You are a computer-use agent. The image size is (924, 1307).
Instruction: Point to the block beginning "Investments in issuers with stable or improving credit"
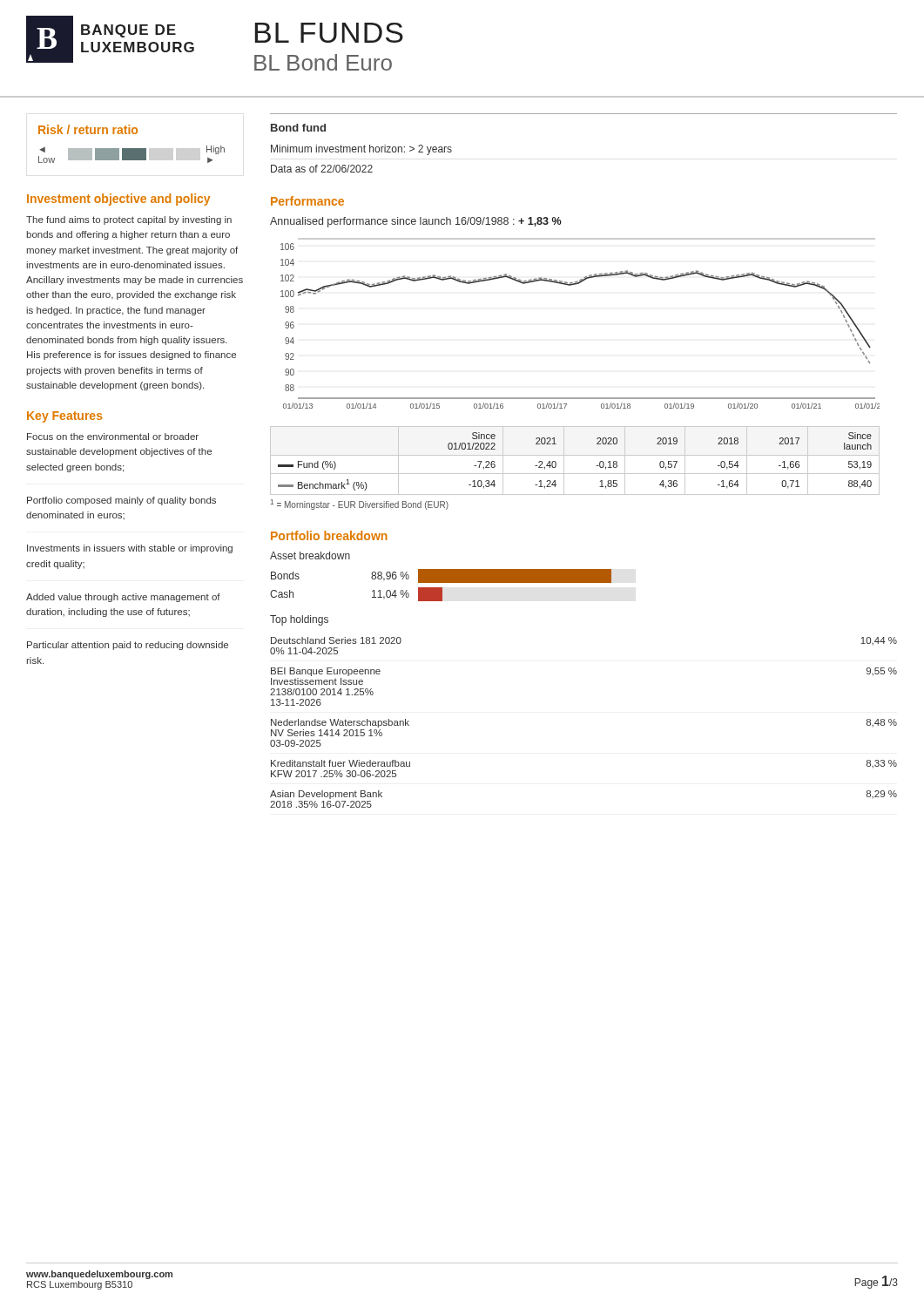click(x=130, y=556)
